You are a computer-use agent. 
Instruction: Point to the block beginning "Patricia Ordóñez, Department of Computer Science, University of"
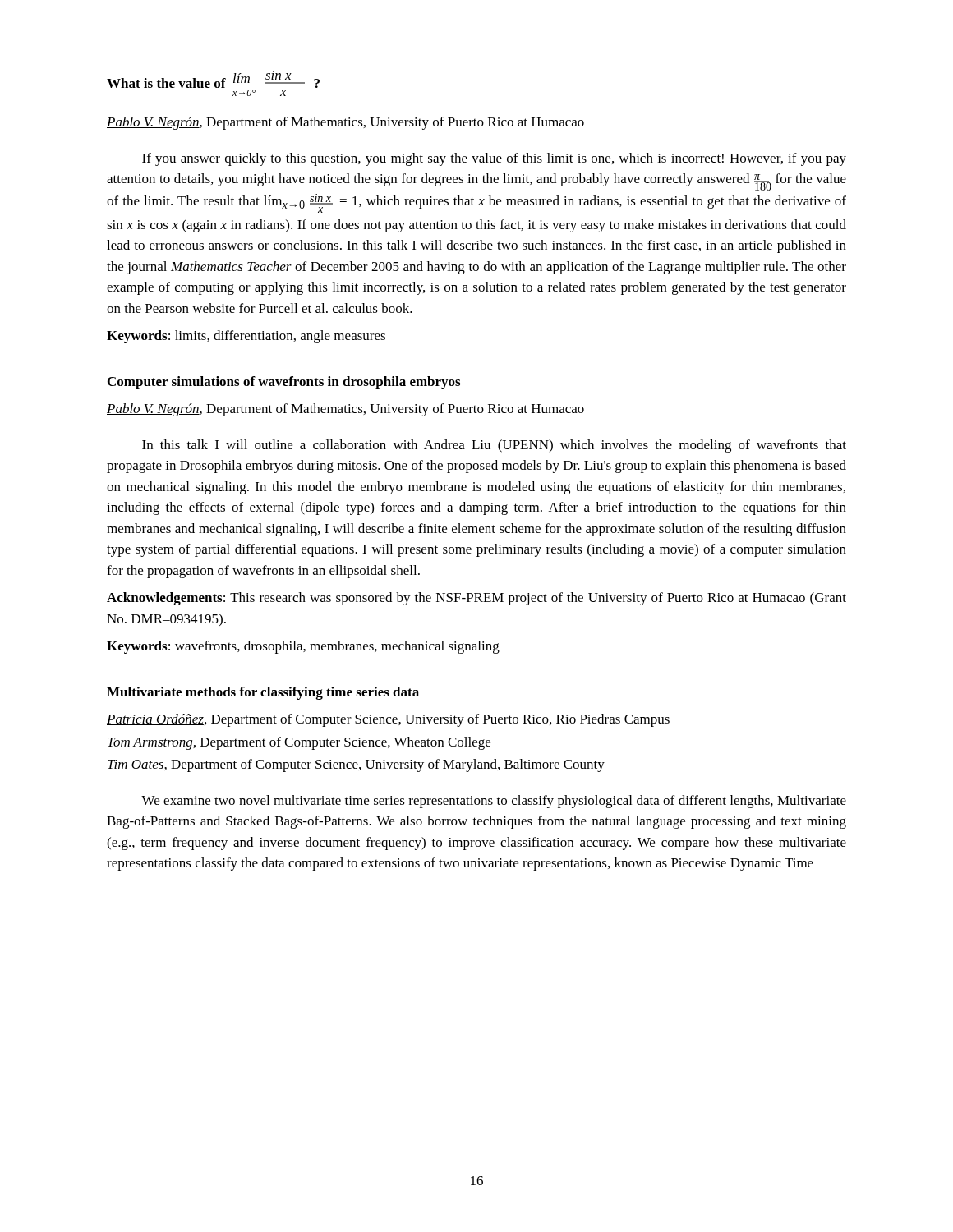click(x=388, y=719)
